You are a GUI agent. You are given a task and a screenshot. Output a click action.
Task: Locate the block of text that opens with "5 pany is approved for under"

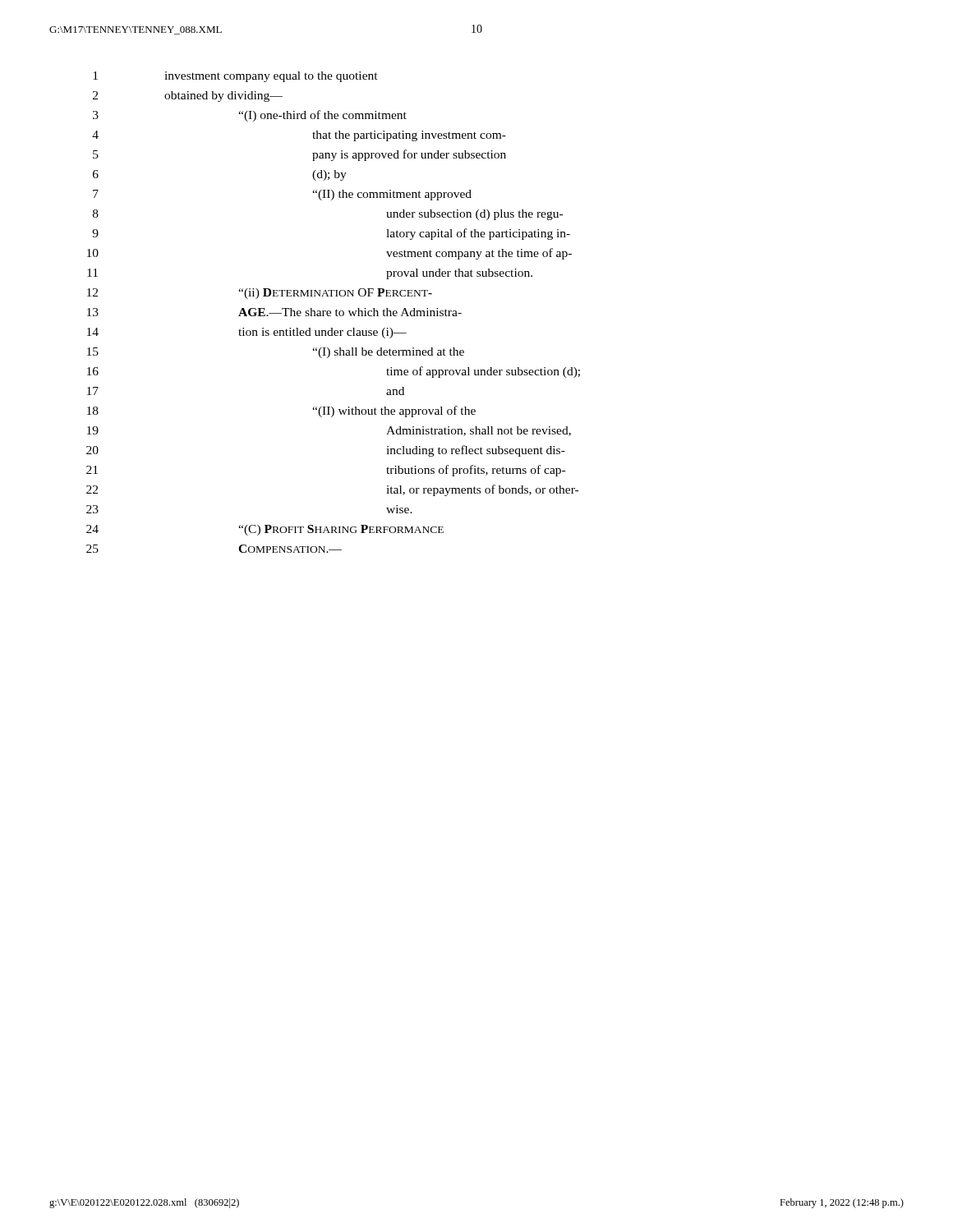(x=476, y=154)
